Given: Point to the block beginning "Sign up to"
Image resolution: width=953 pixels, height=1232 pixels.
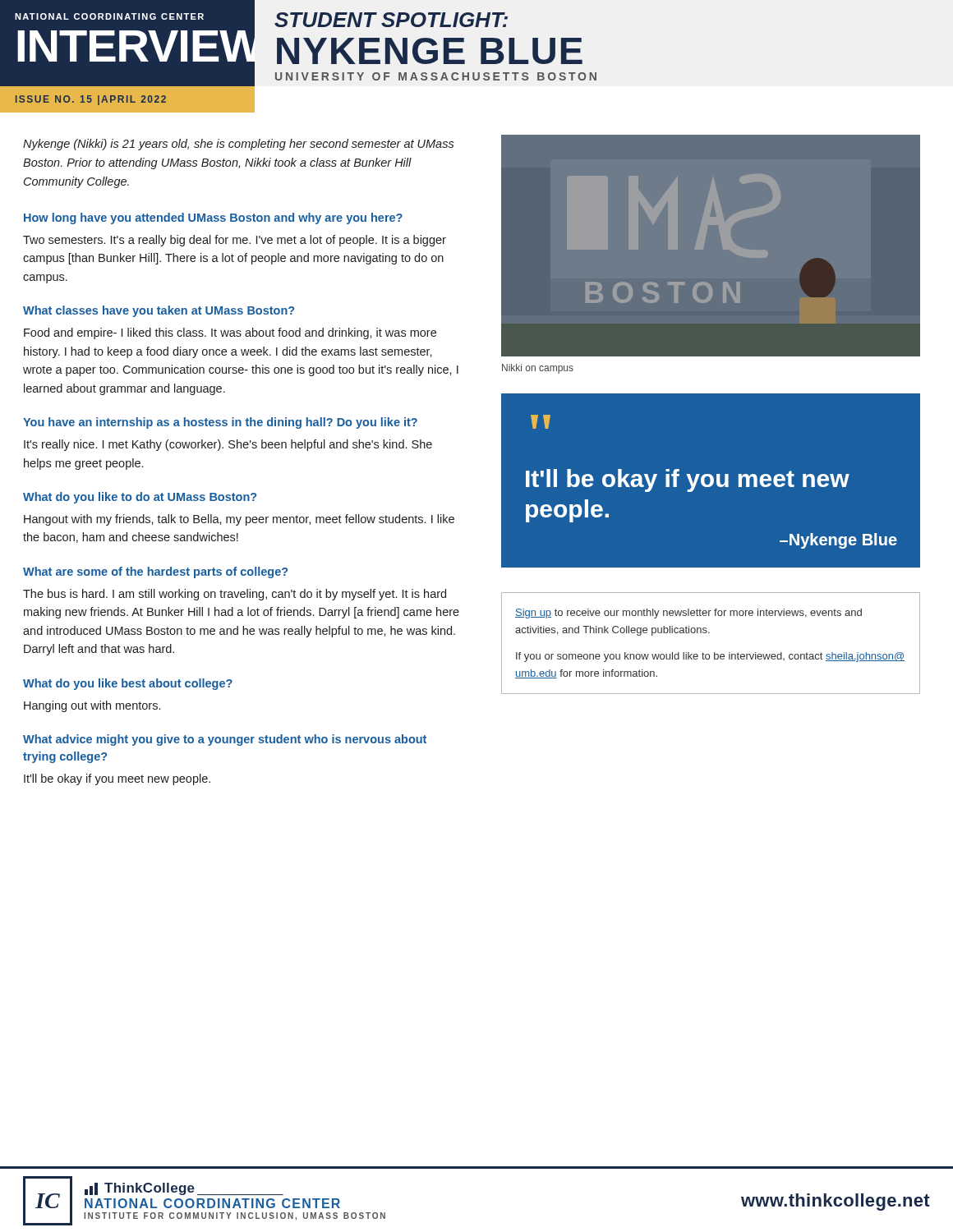Looking at the screenshot, I should click(711, 643).
